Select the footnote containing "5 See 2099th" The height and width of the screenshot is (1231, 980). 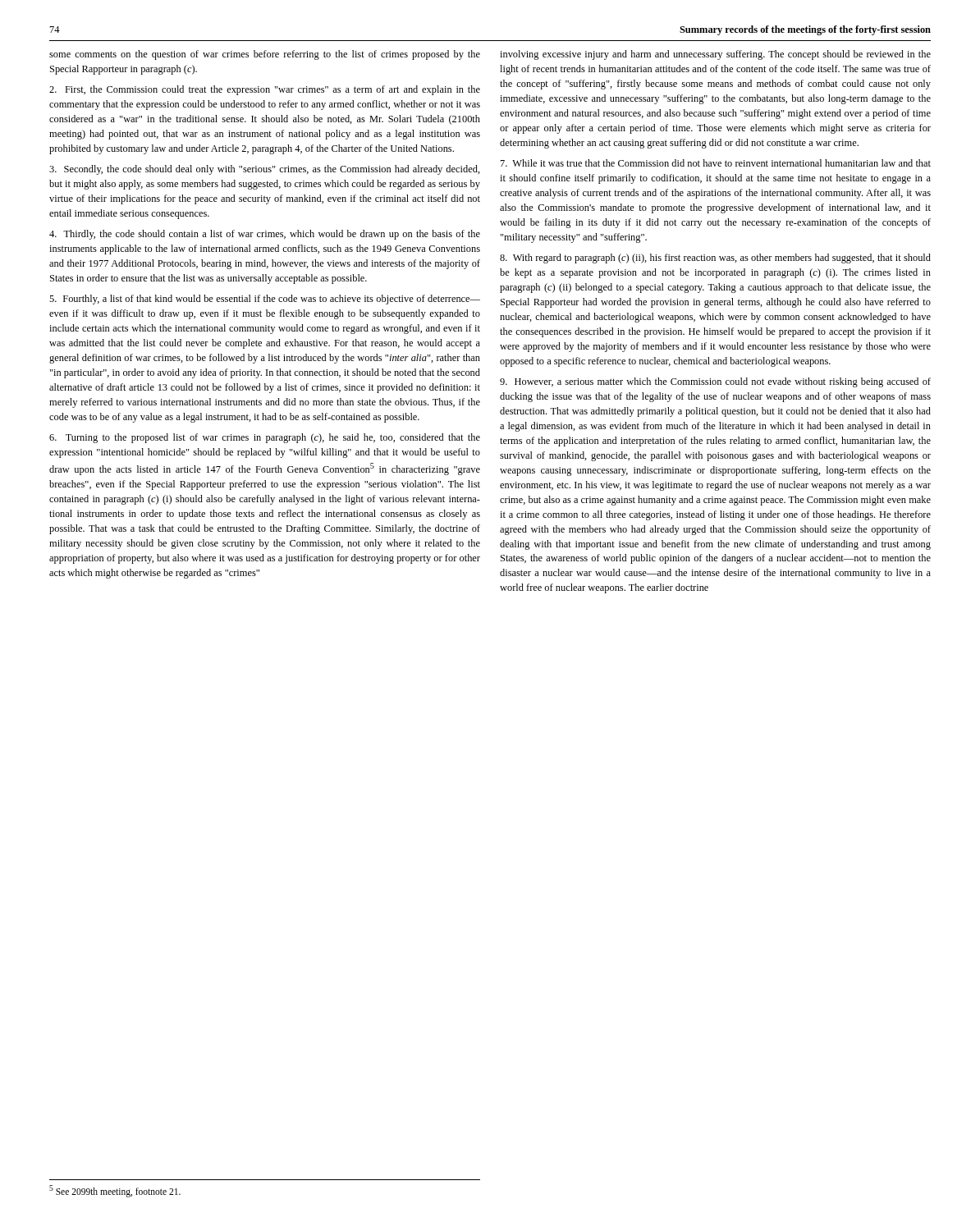[115, 1190]
